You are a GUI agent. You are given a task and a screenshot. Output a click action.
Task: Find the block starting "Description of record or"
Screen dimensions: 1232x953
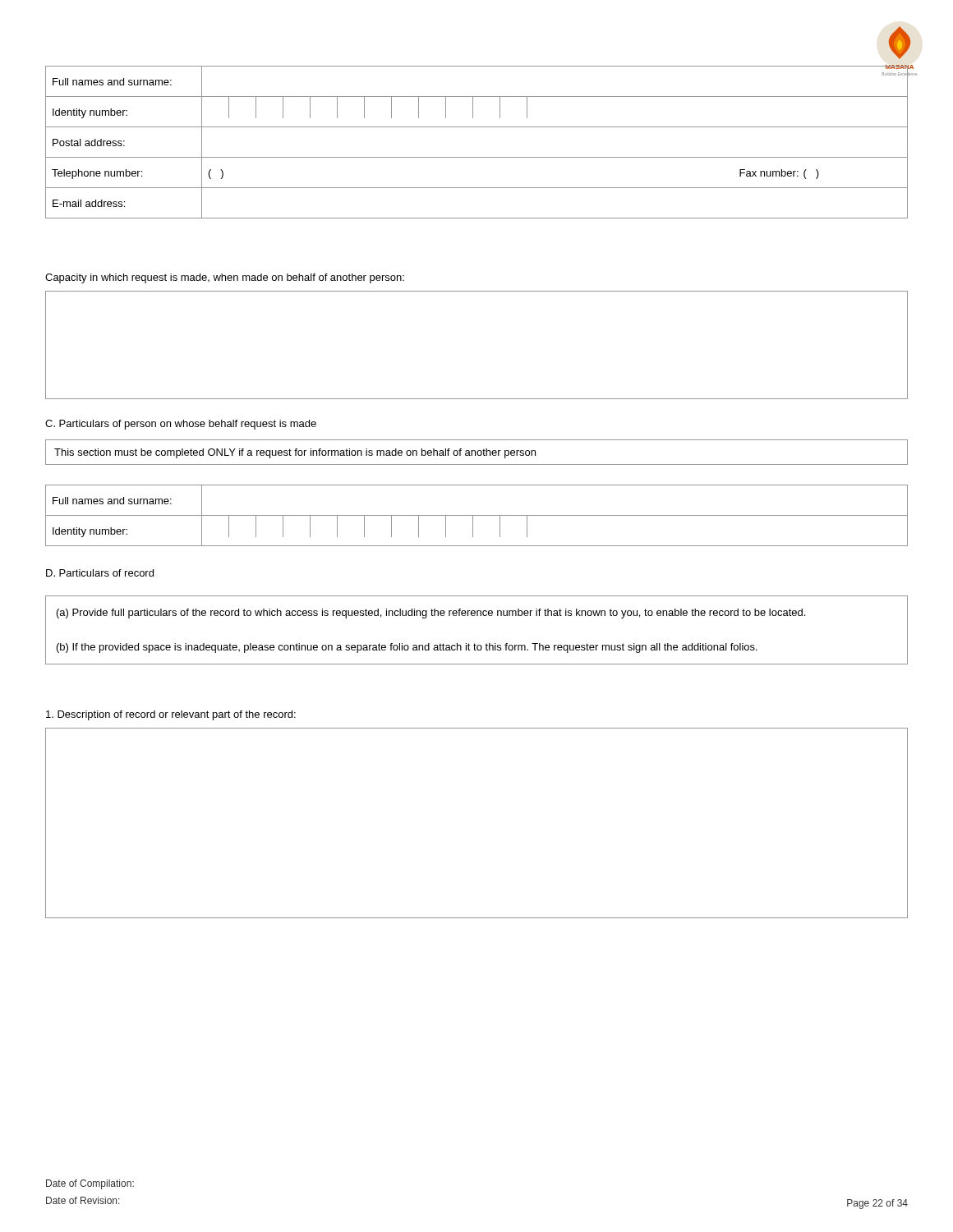click(x=171, y=714)
